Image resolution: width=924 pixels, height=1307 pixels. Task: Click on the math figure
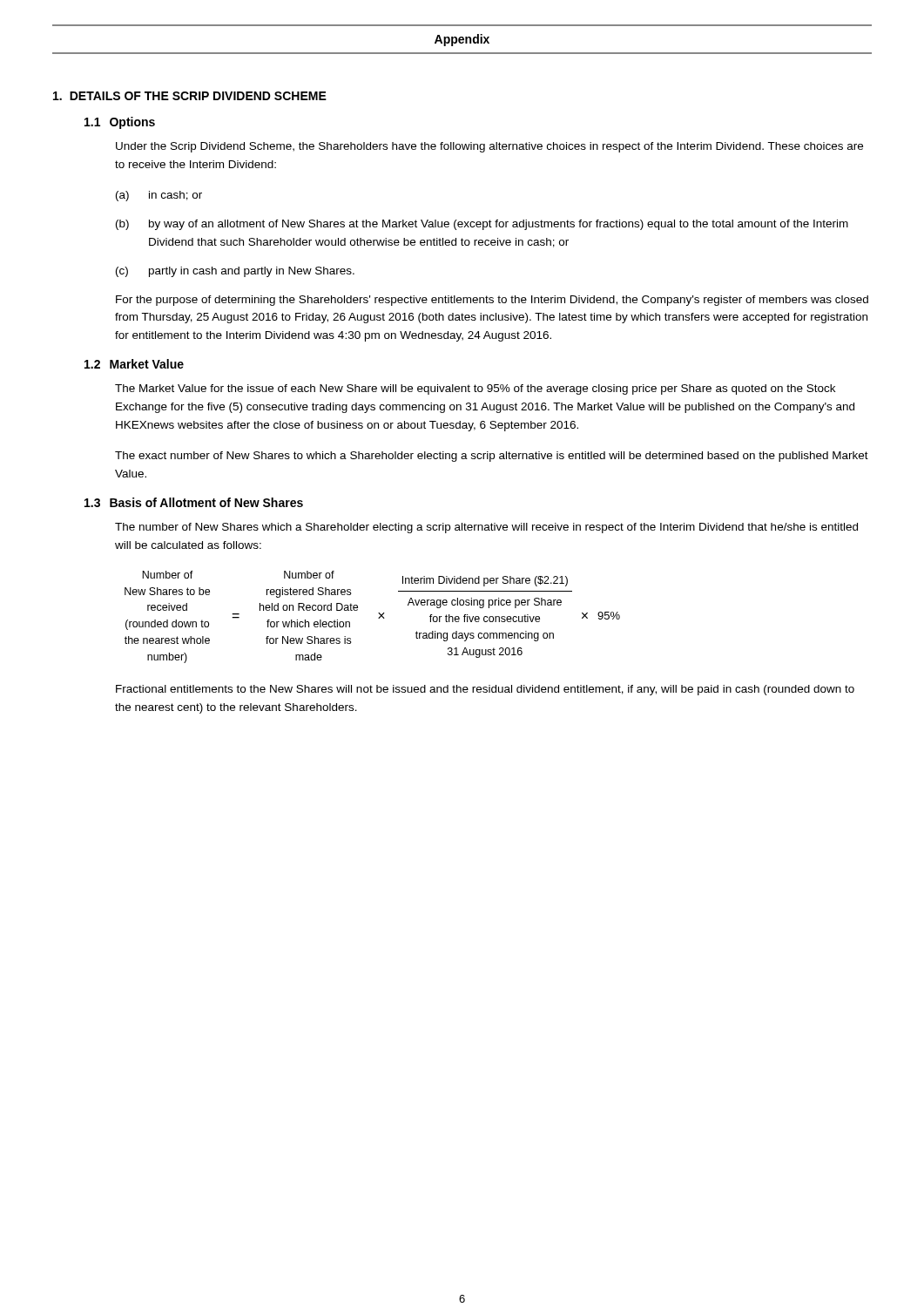(478, 616)
